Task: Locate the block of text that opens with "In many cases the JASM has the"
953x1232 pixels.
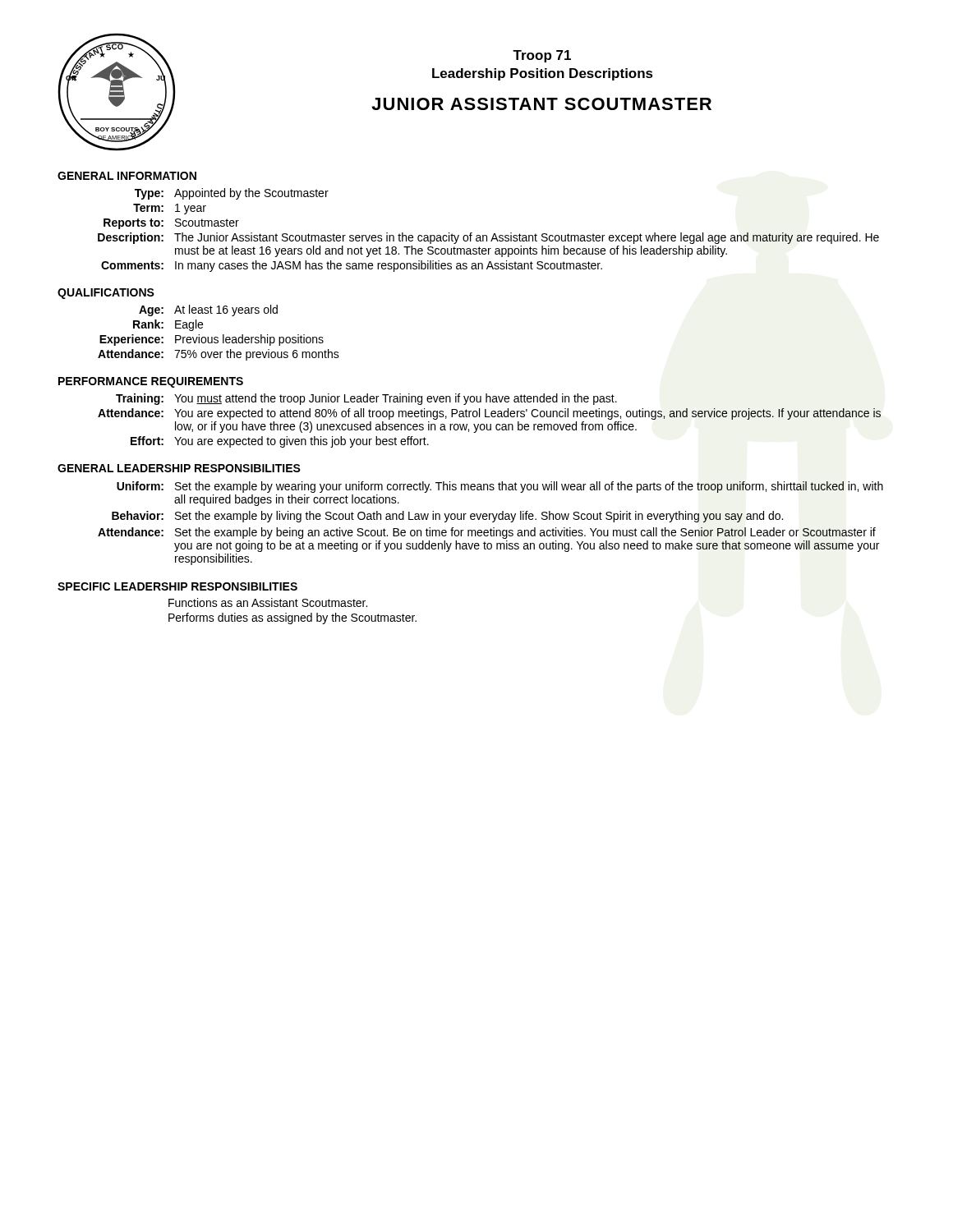Action: 389,265
